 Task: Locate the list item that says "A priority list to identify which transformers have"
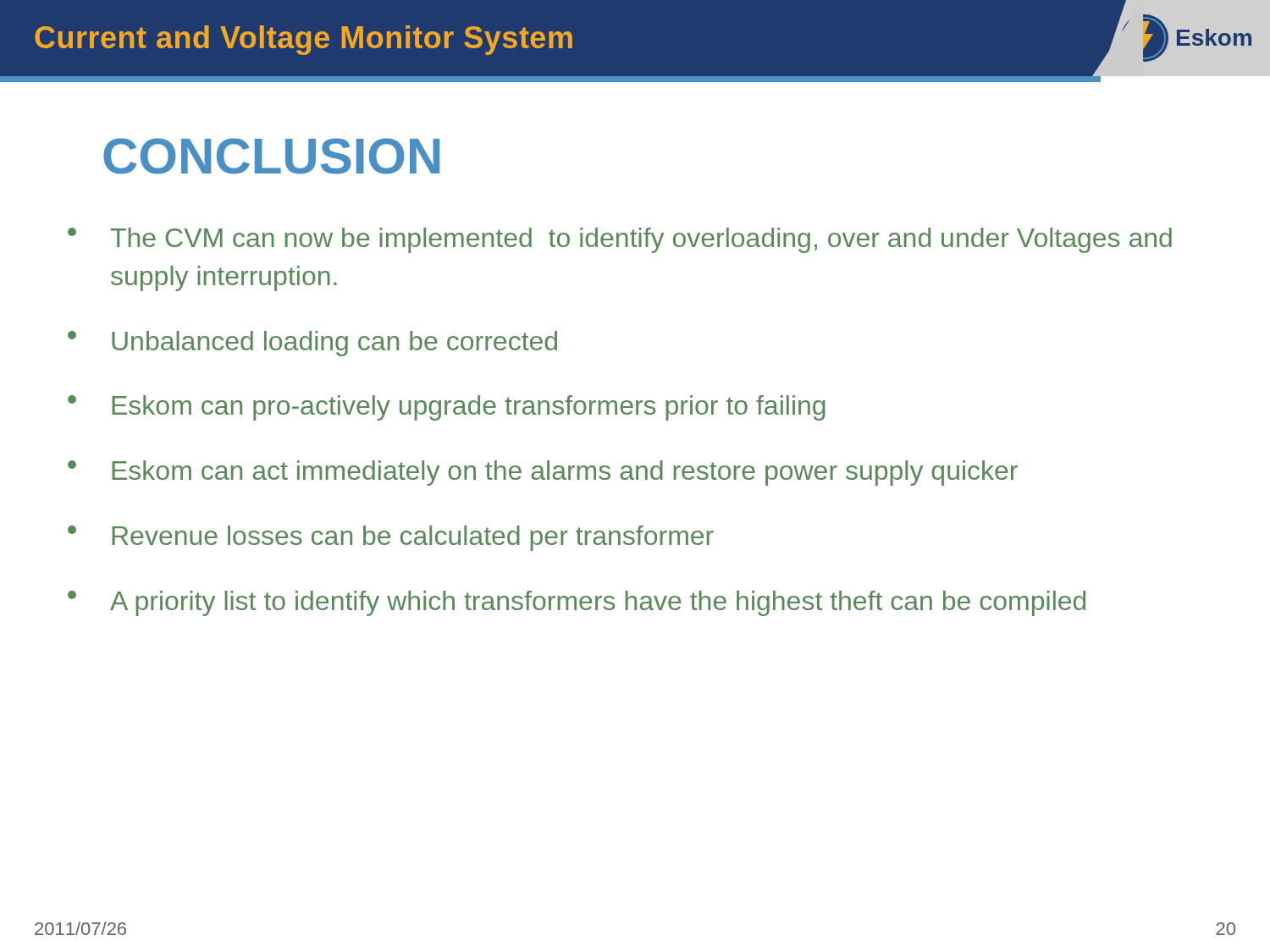click(x=578, y=601)
